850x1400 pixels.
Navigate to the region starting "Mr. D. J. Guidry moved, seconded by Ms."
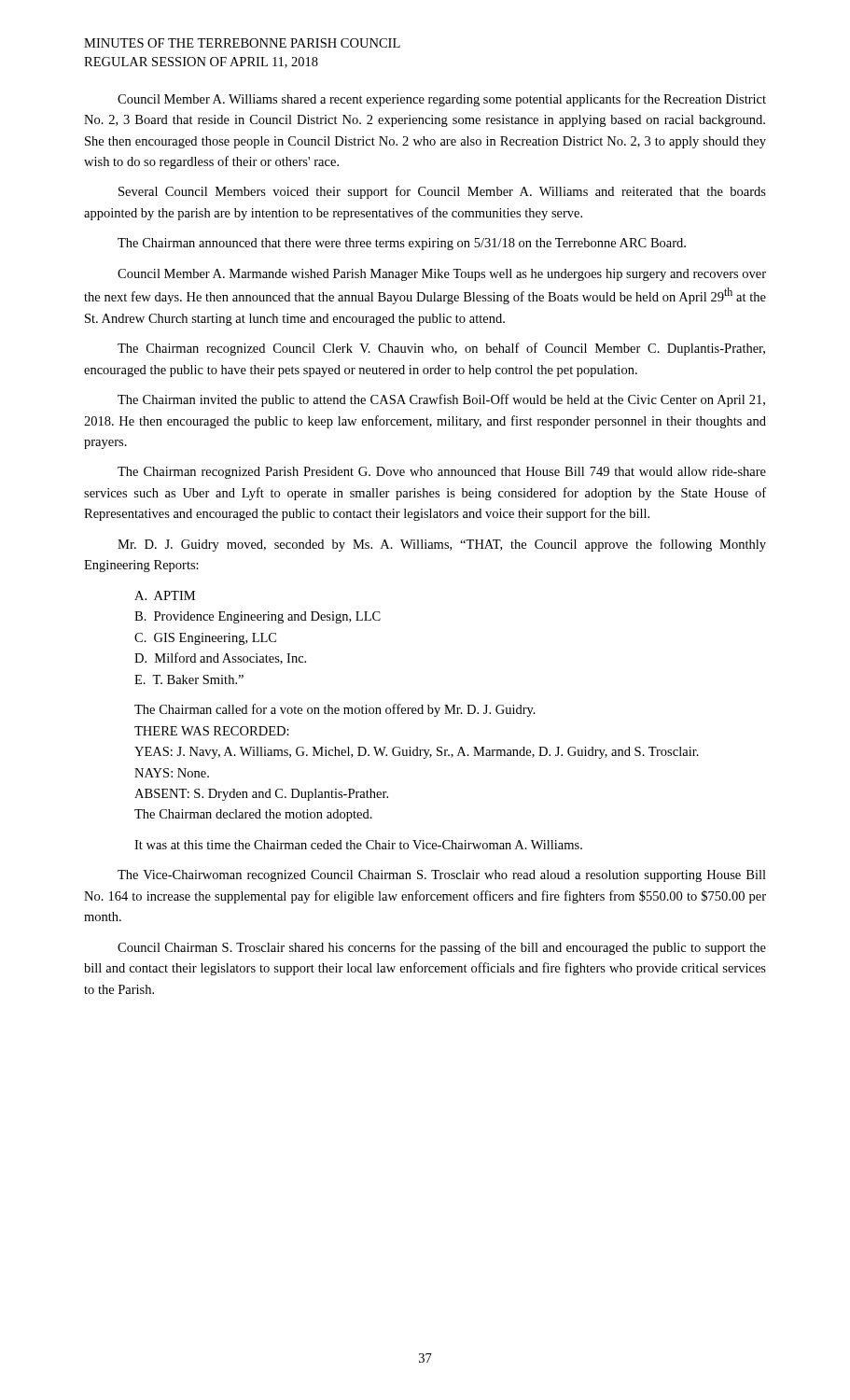coord(425,555)
